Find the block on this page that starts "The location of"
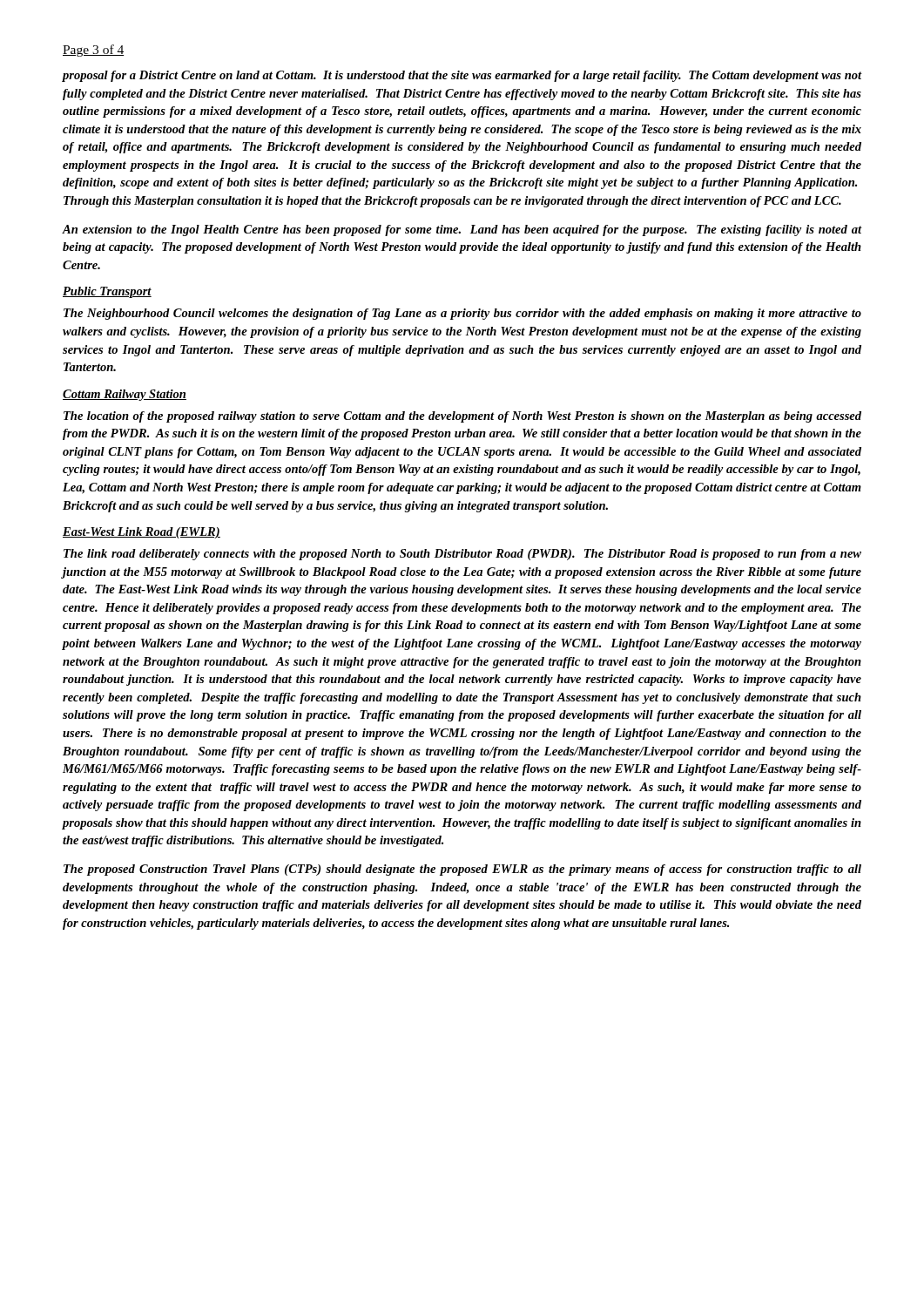 click(462, 460)
